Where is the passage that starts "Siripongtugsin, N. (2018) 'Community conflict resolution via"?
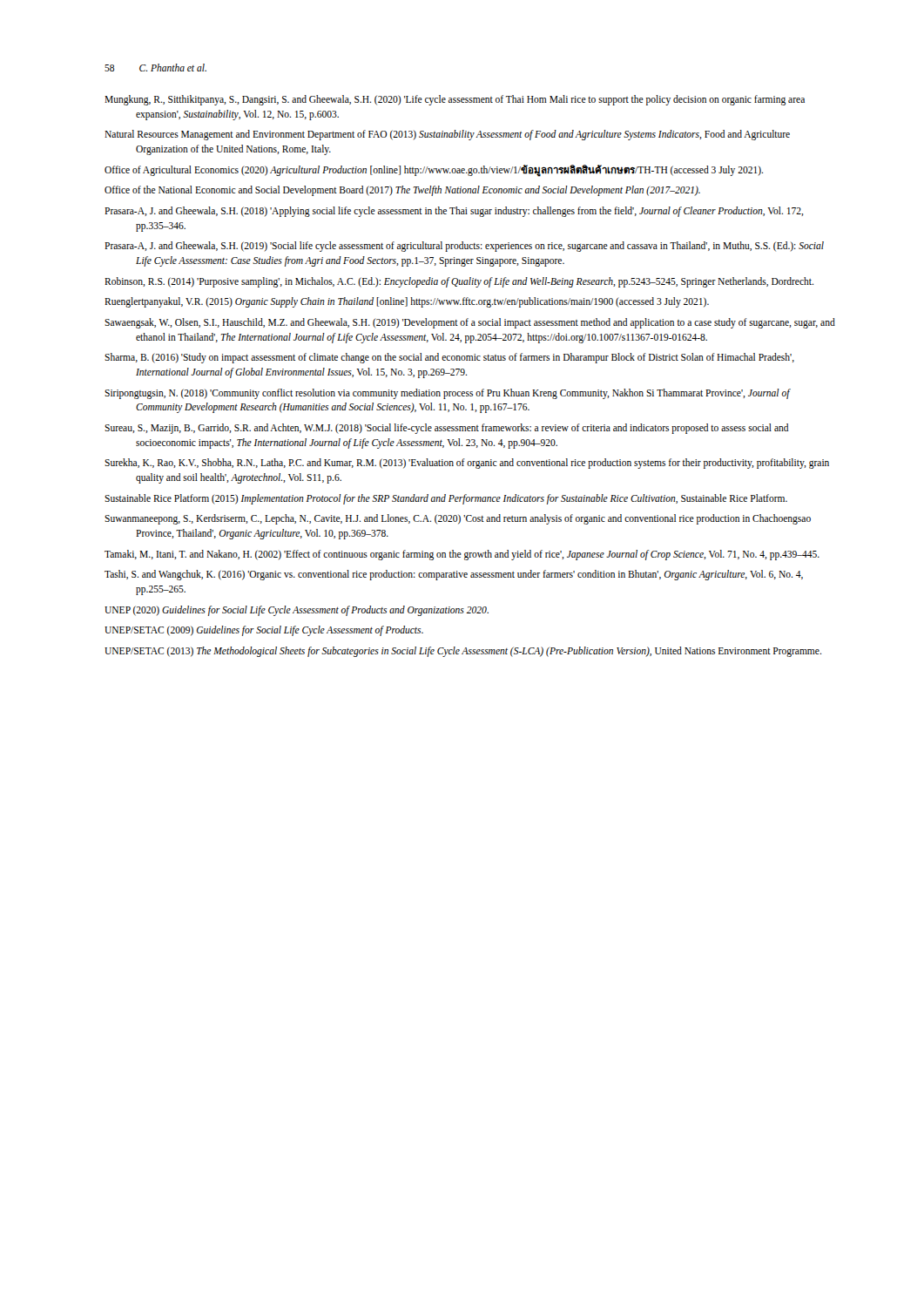Image resolution: width=924 pixels, height=1307 pixels. pyautogui.click(x=447, y=400)
